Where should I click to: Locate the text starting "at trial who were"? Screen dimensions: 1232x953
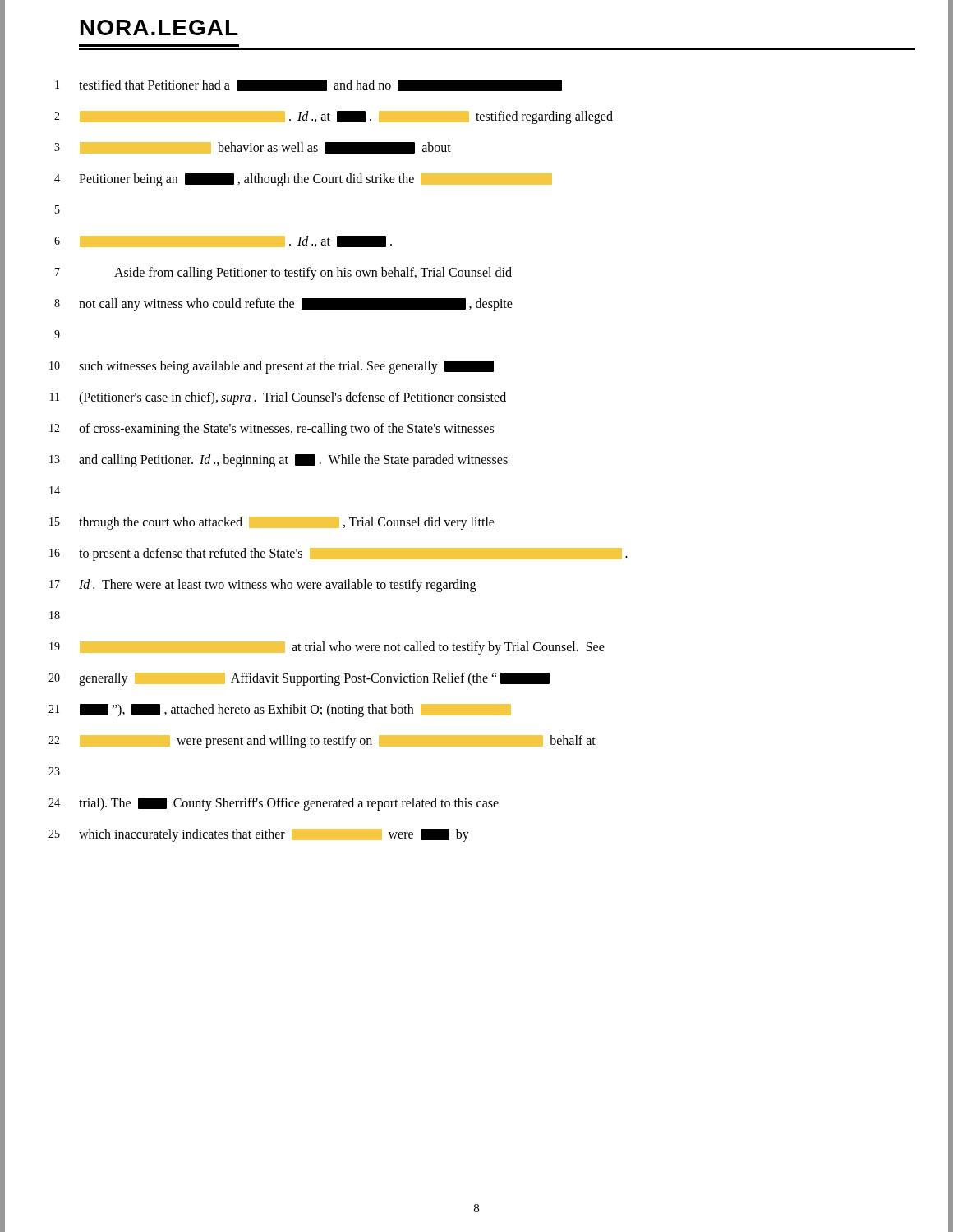(342, 647)
